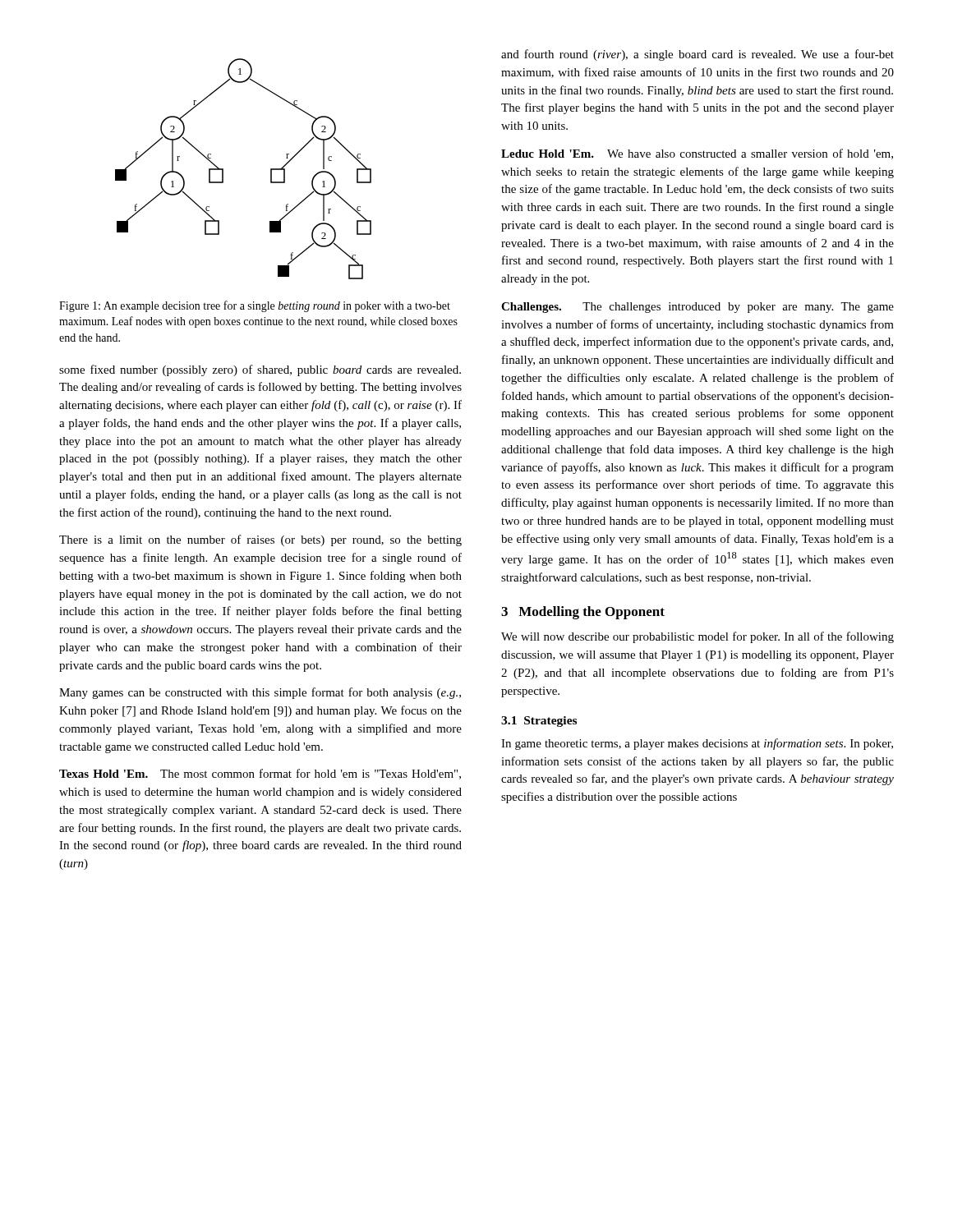The width and height of the screenshot is (953, 1232).
Task: Find the element starting "We will now describe our probabilistic model for"
Action: click(x=698, y=664)
